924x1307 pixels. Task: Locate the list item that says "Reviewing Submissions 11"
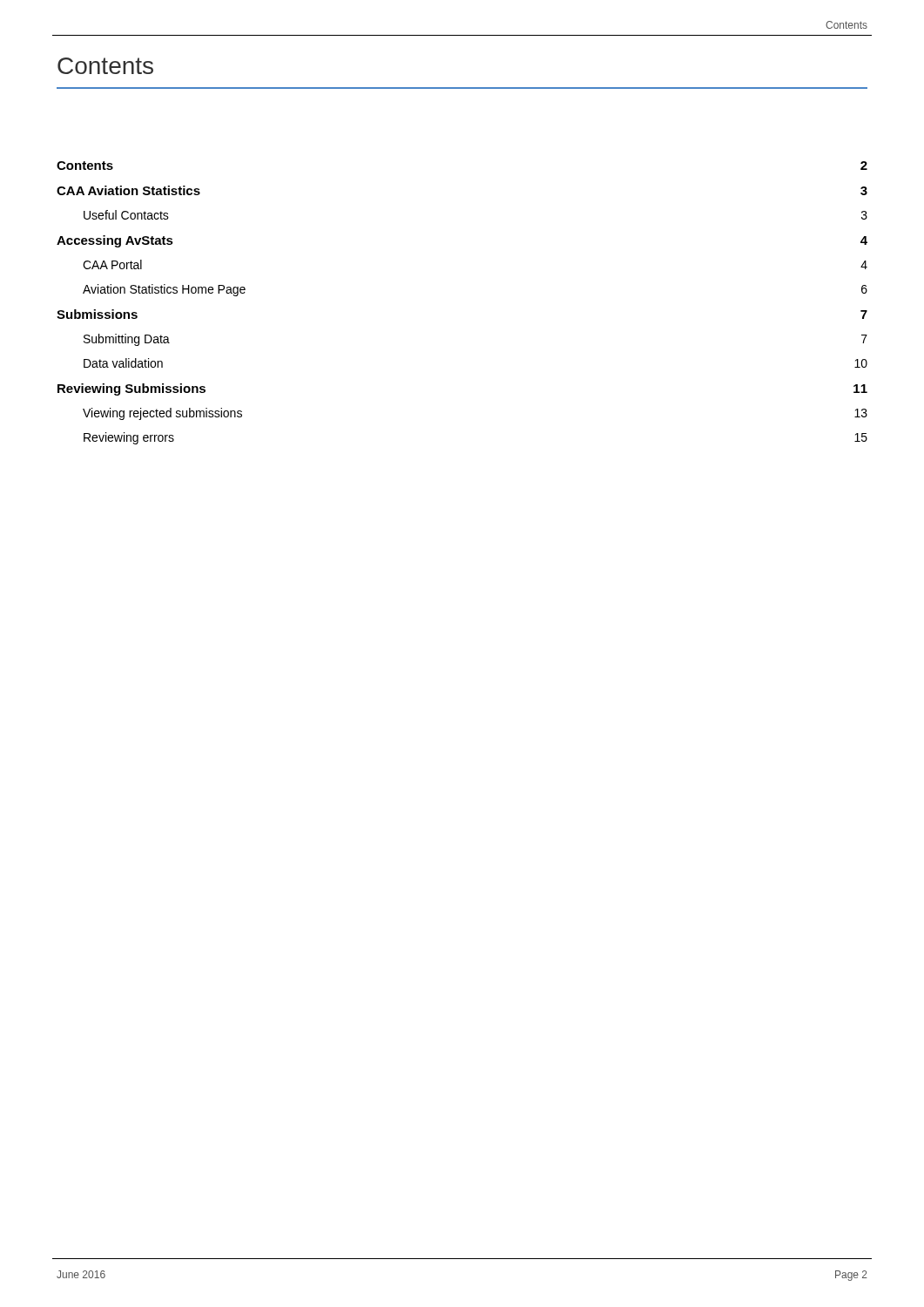[129, 389]
